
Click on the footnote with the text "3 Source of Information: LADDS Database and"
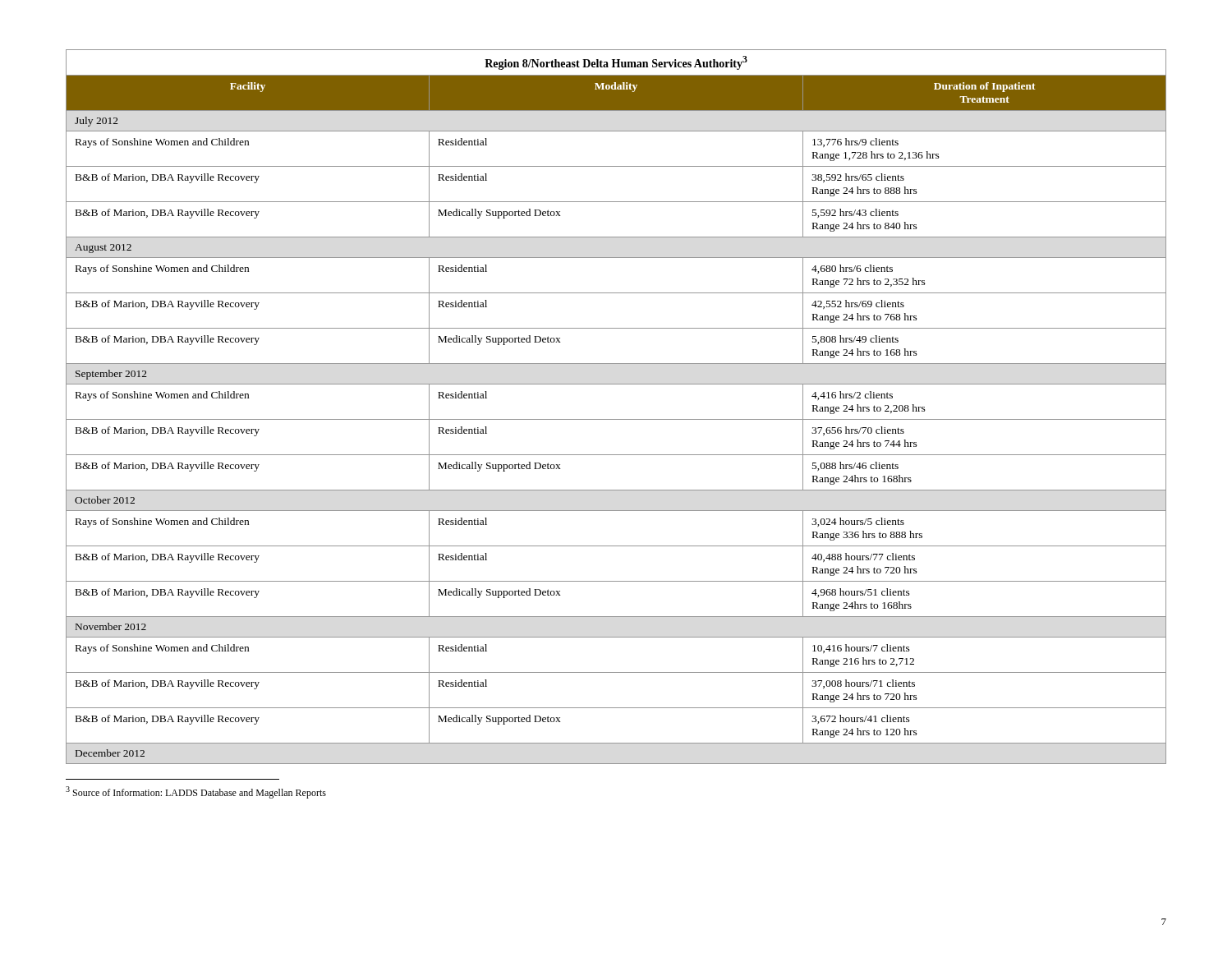point(196,792)
